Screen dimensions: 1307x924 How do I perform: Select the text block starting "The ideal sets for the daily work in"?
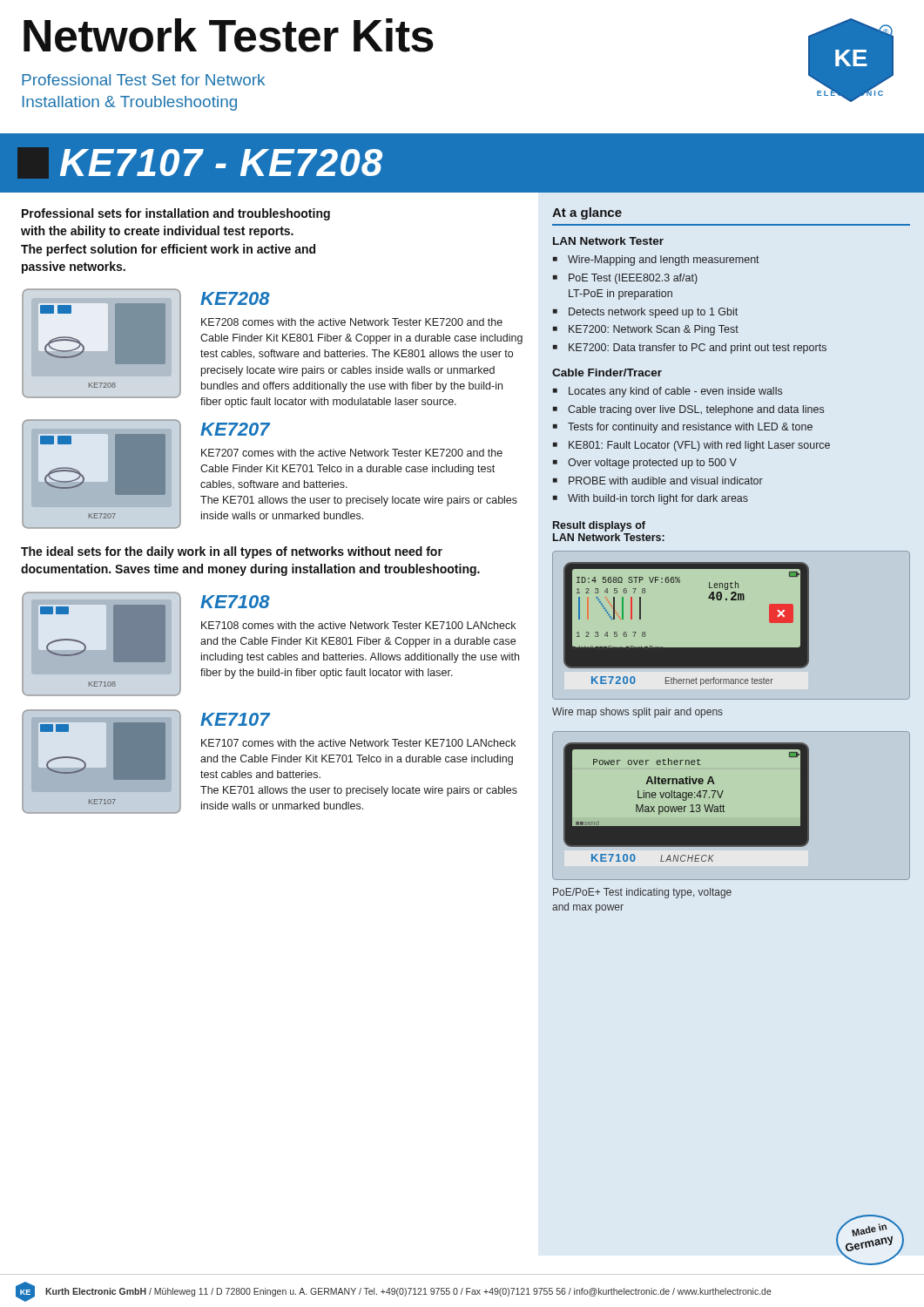tap(251, 560)
